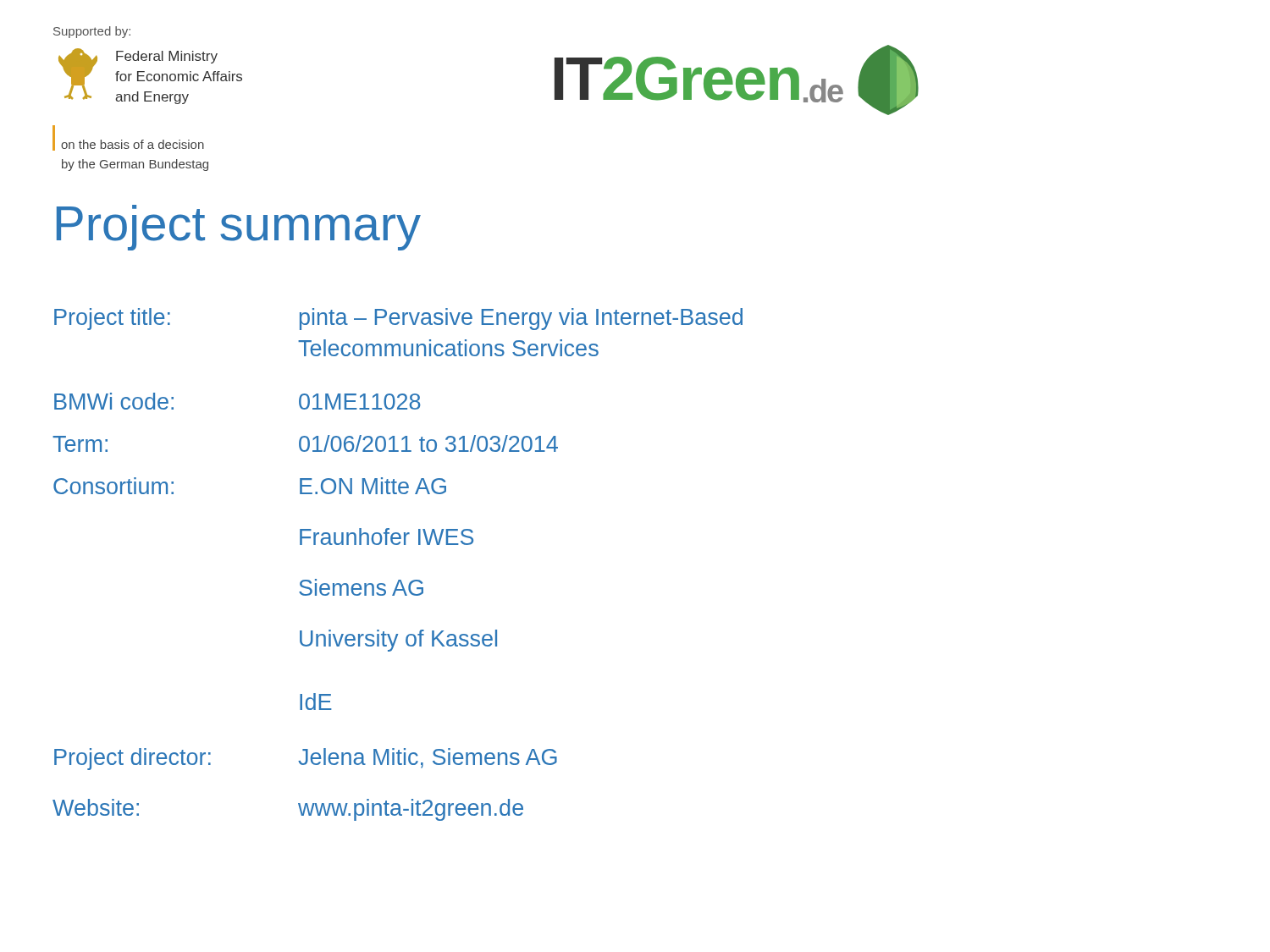Locate the text containing "Supported by:"
This screenshot has width=1270, height=952.
coord(92,31)
